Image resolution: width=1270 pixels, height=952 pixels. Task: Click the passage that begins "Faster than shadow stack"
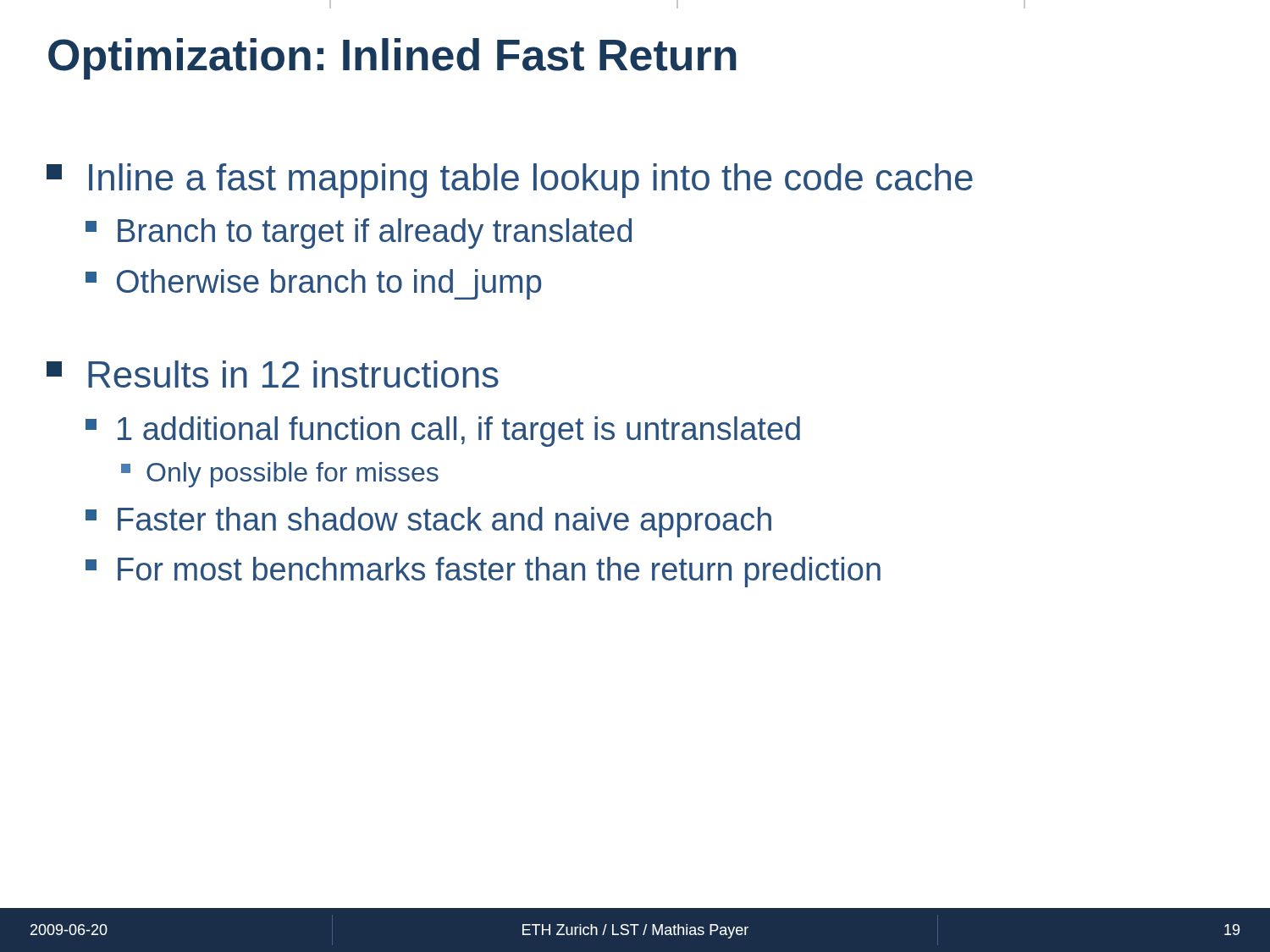[429, 520]
